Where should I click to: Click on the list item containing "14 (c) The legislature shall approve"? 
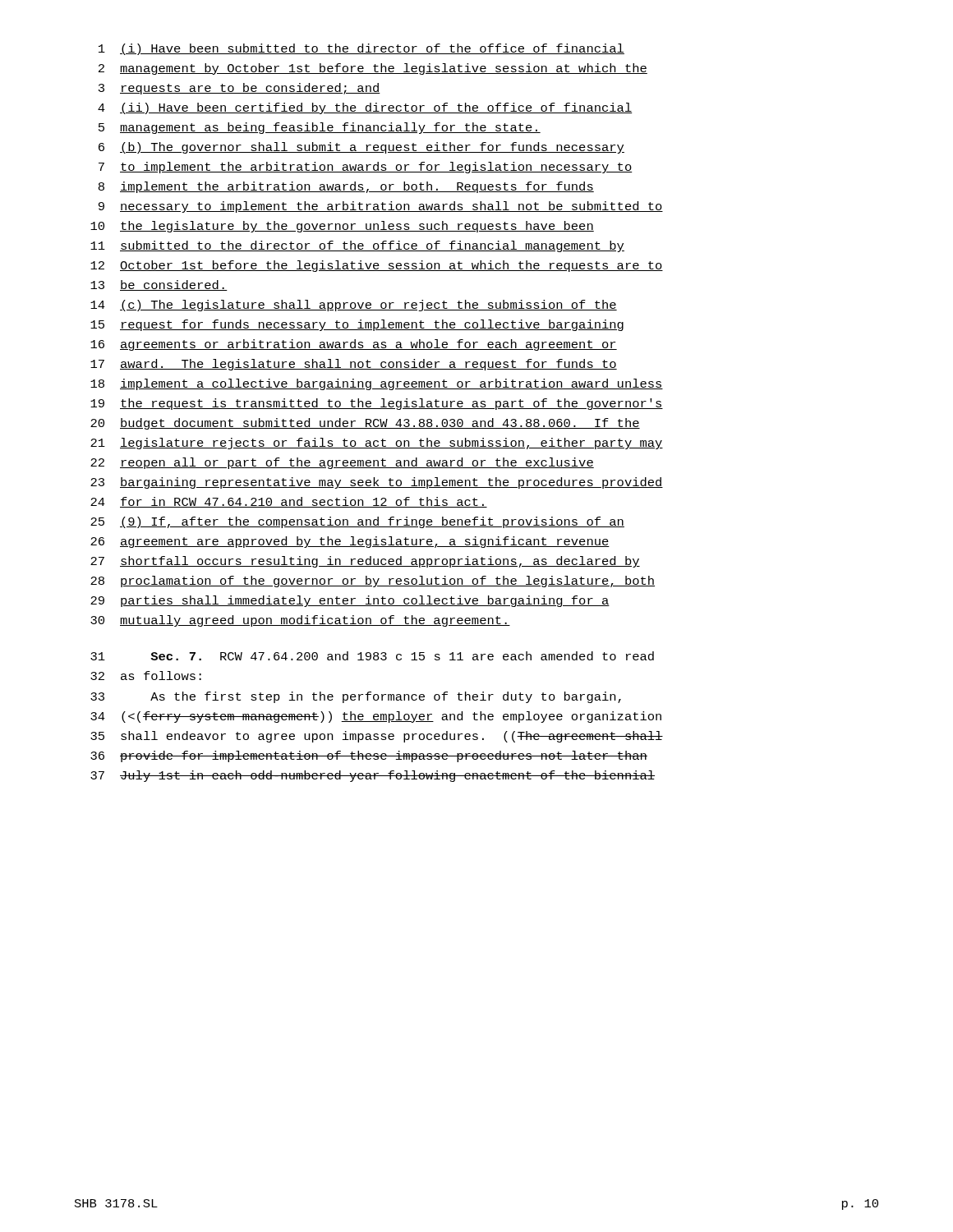[x=476, y=306]
